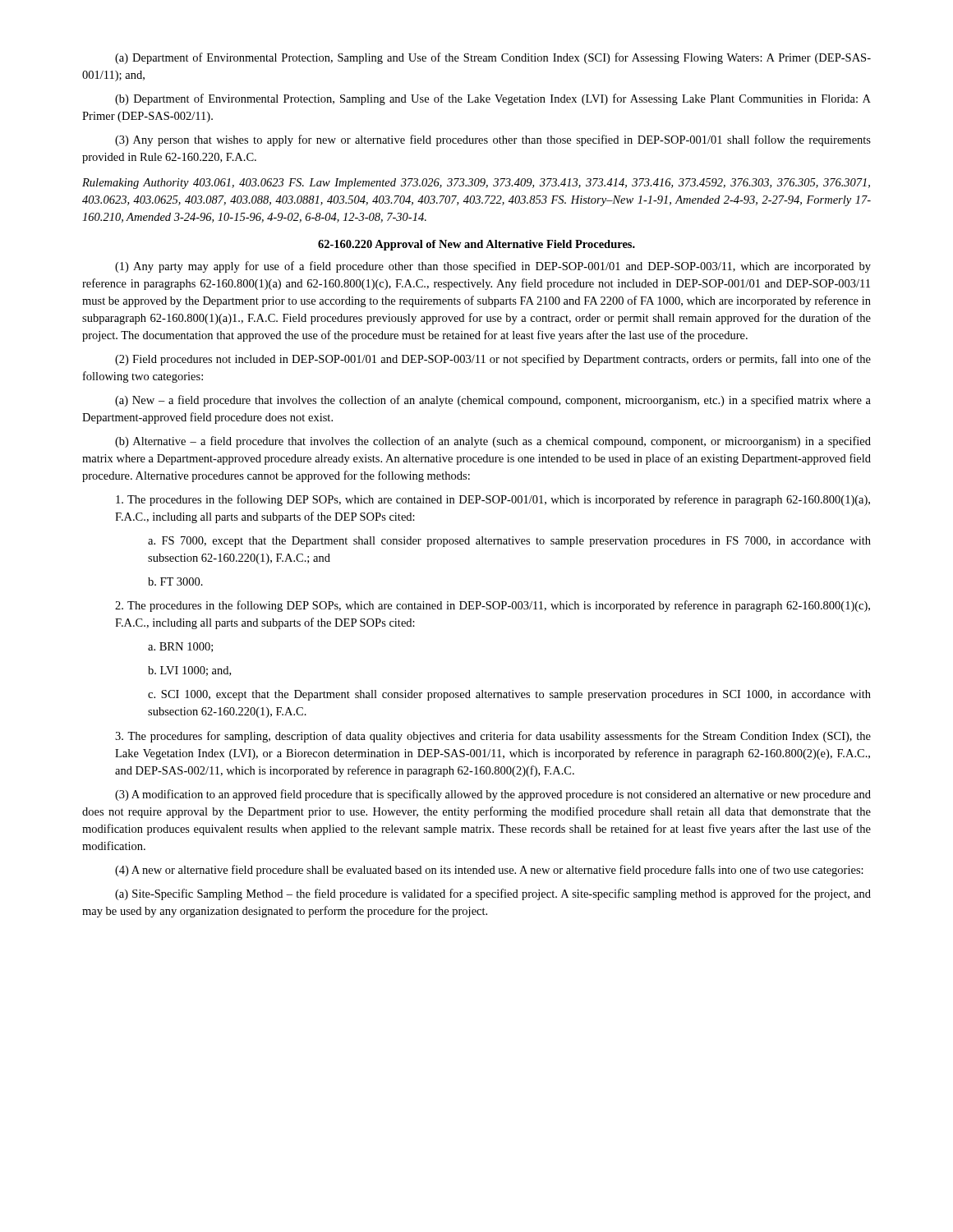Find the list item containing "(a) Site-Specific Sampling Method – the"
The height and width of the screenshot is (1232, 953).
tap(476, 902)
